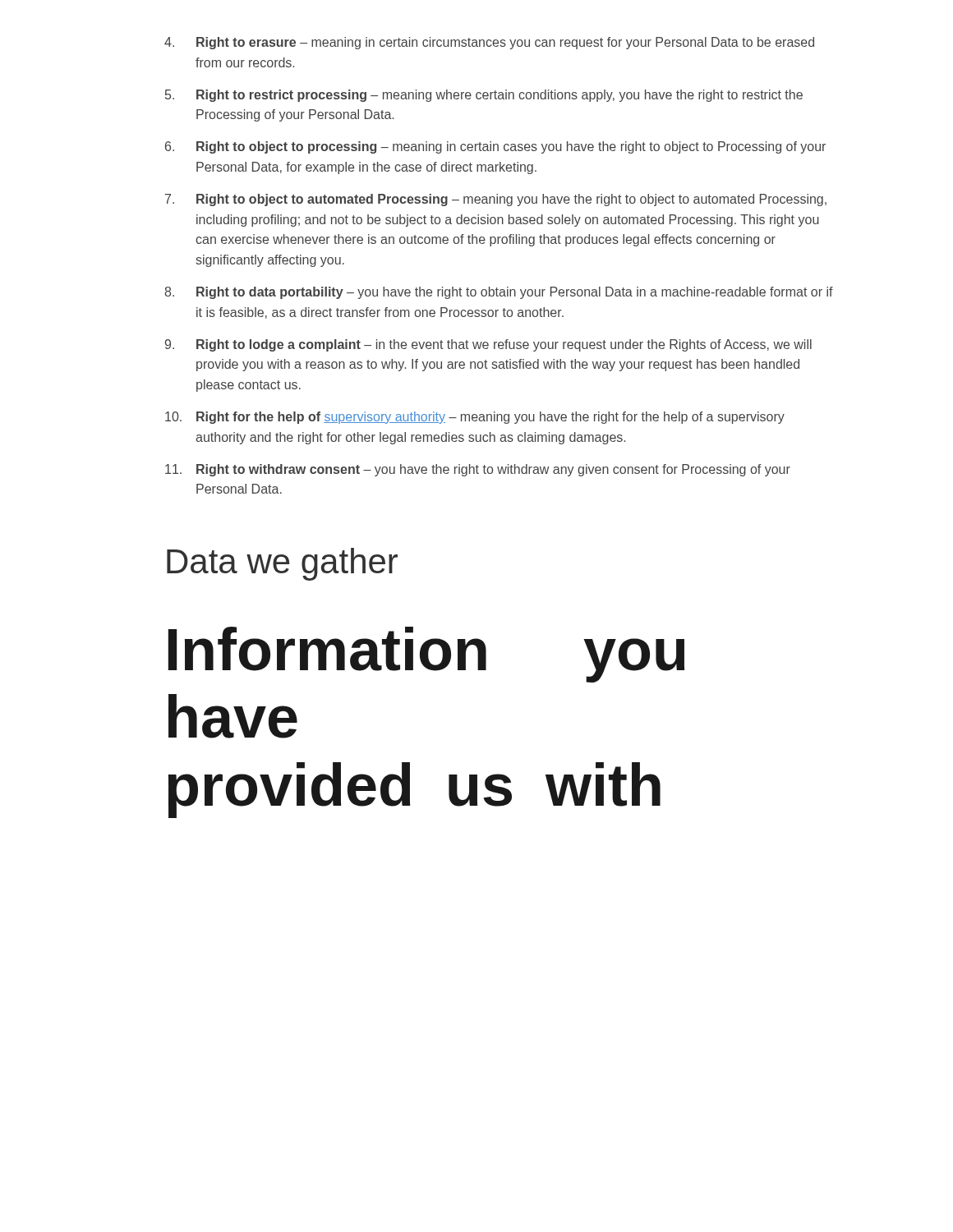
Task: Point to the block beginning "4. Right to erasure"
Action: (501, 53)
